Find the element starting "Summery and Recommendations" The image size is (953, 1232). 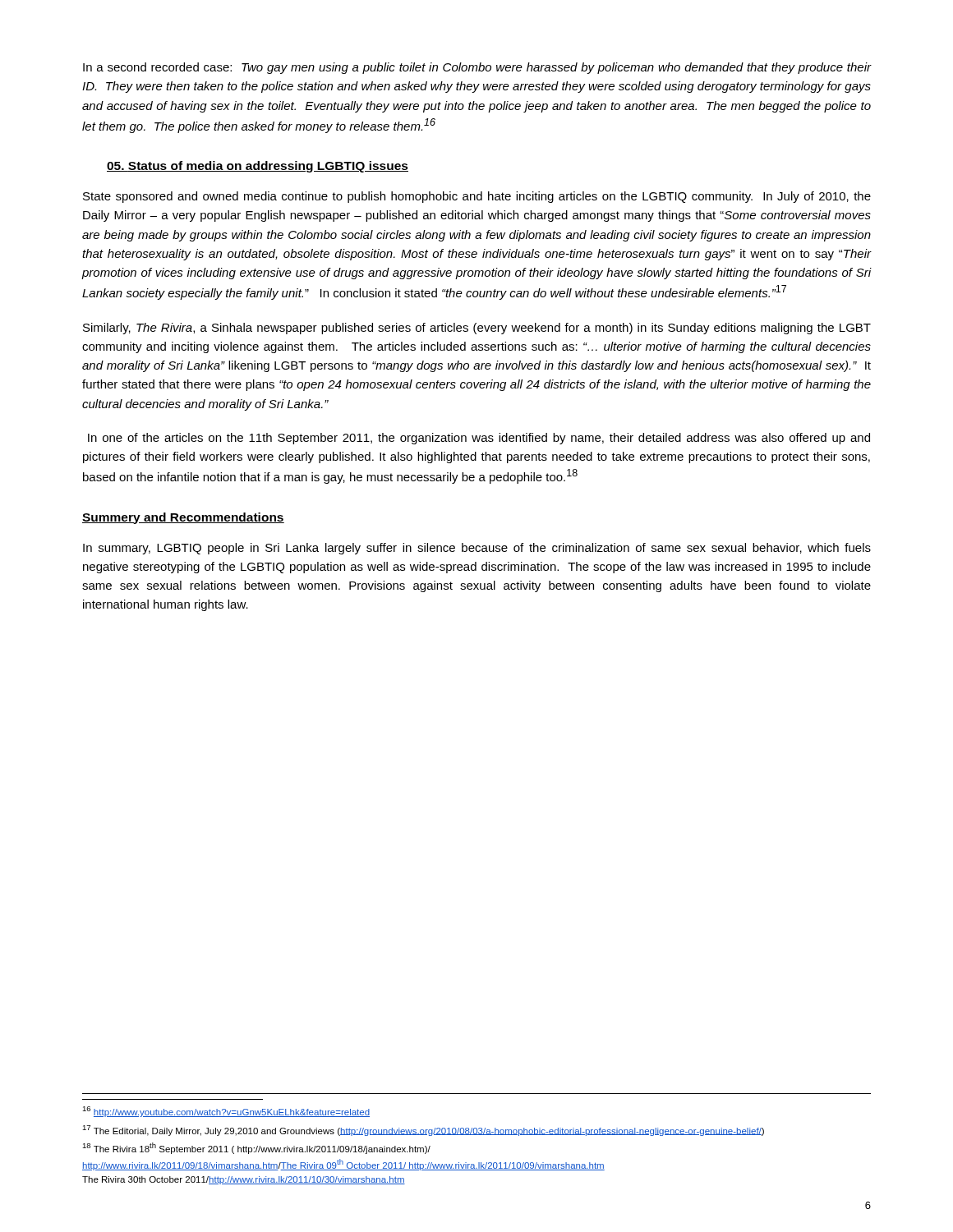[x=183, y=517]
